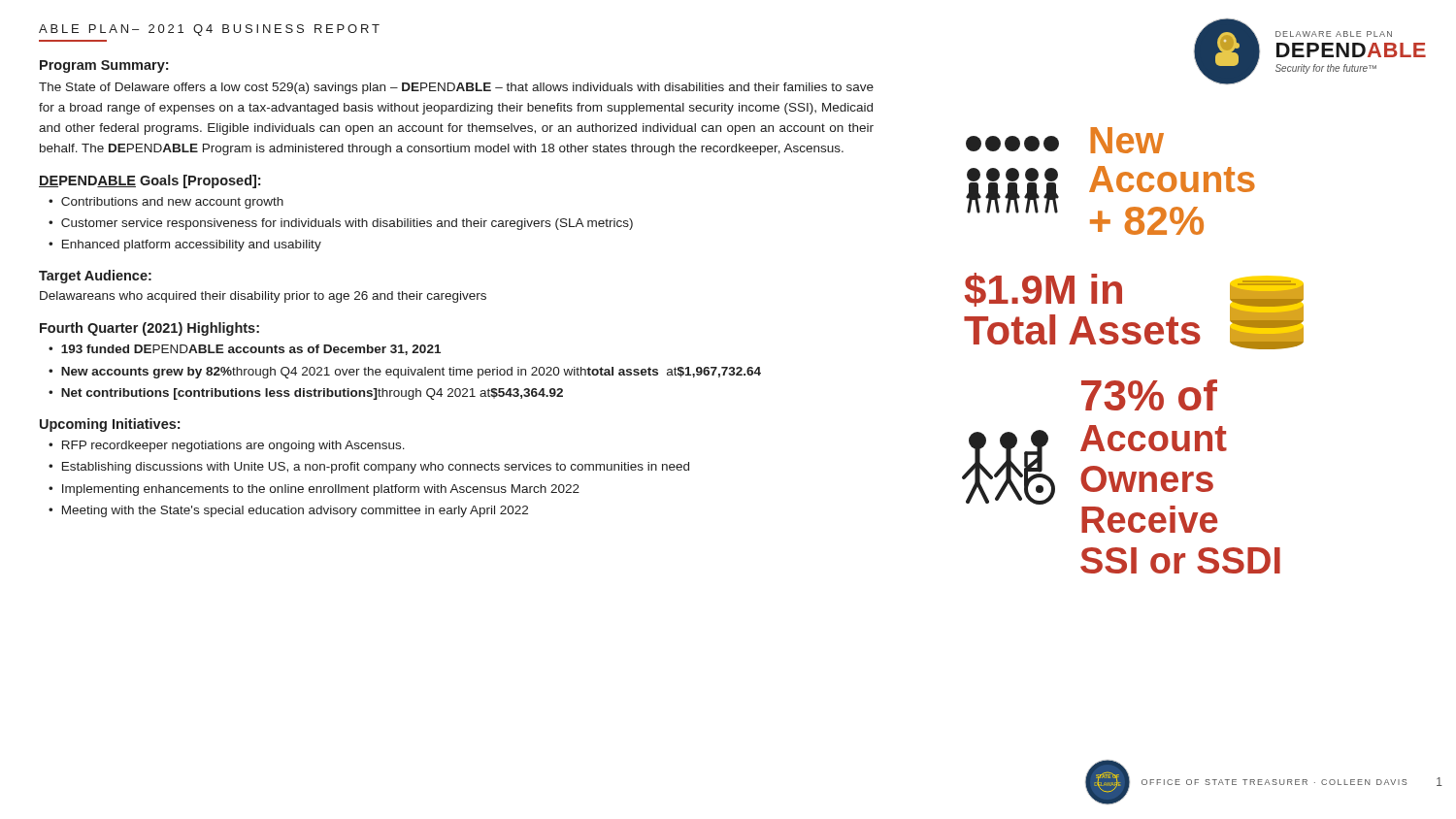Navigate to the element starting "Program Summary:"

[x=104, y=65]
